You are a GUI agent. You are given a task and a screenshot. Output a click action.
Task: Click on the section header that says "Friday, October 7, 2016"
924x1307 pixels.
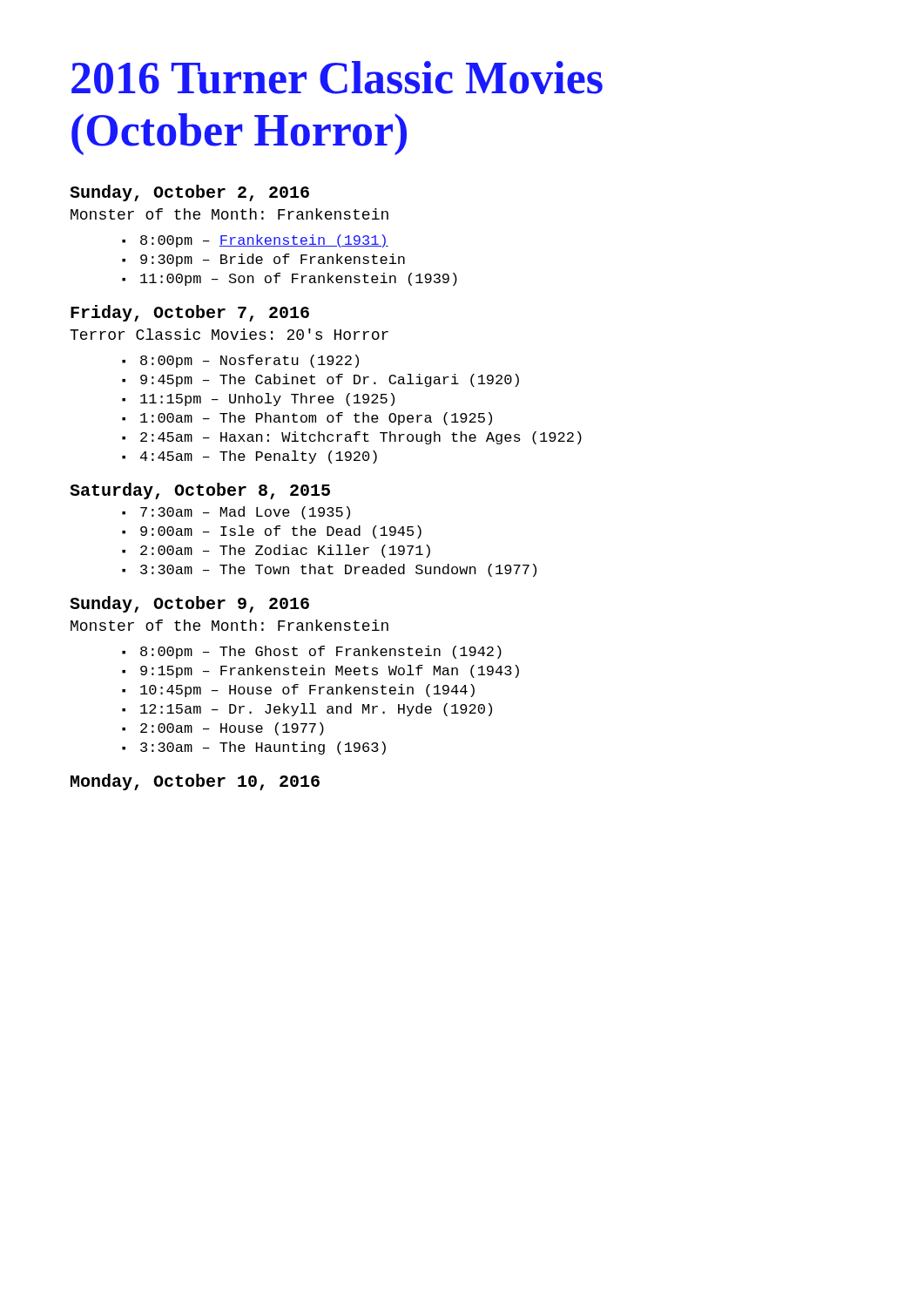[190, 313]
